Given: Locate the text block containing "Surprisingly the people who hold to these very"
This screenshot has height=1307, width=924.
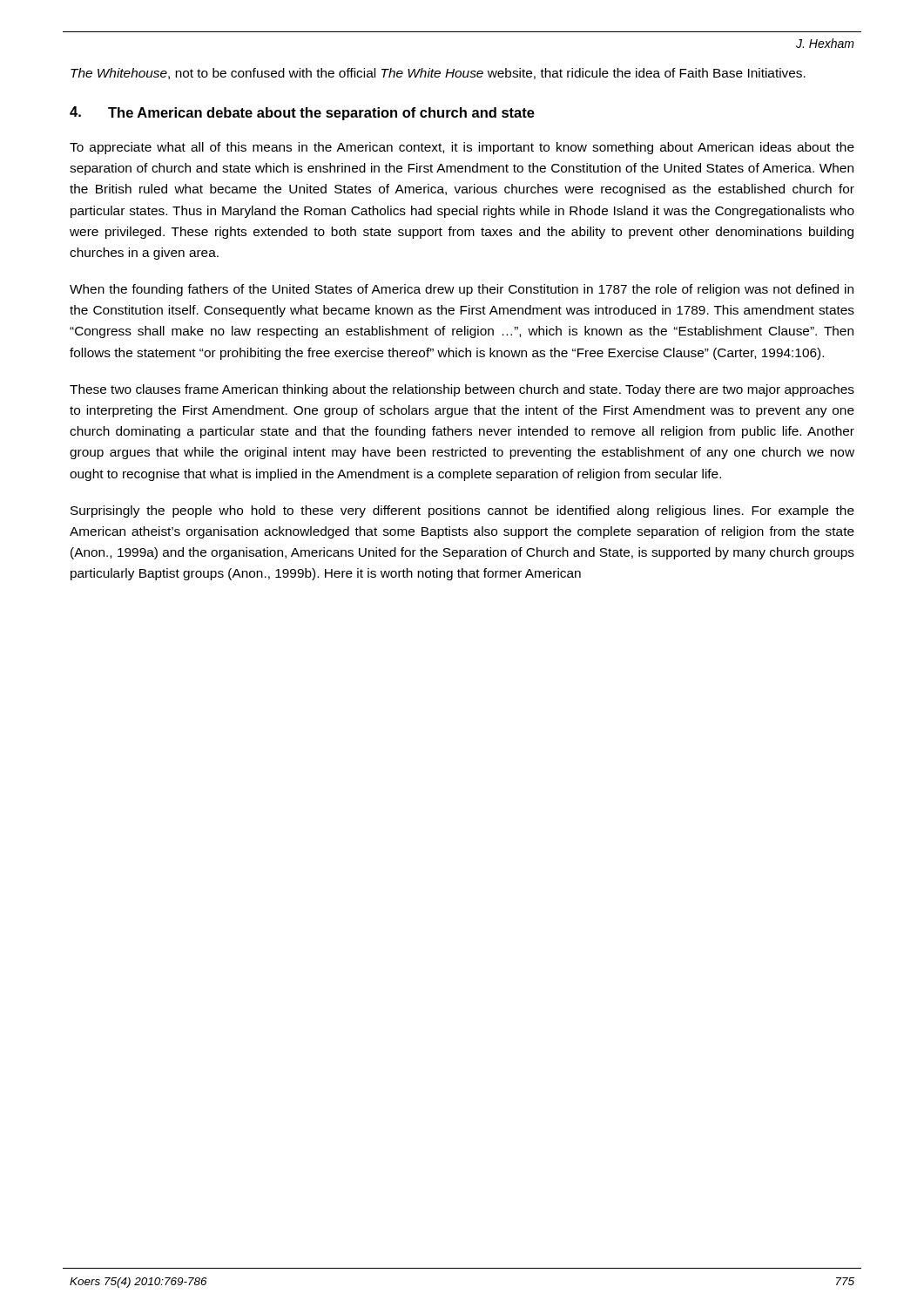Looking at the screenshot, I should [x=462, y=542].
